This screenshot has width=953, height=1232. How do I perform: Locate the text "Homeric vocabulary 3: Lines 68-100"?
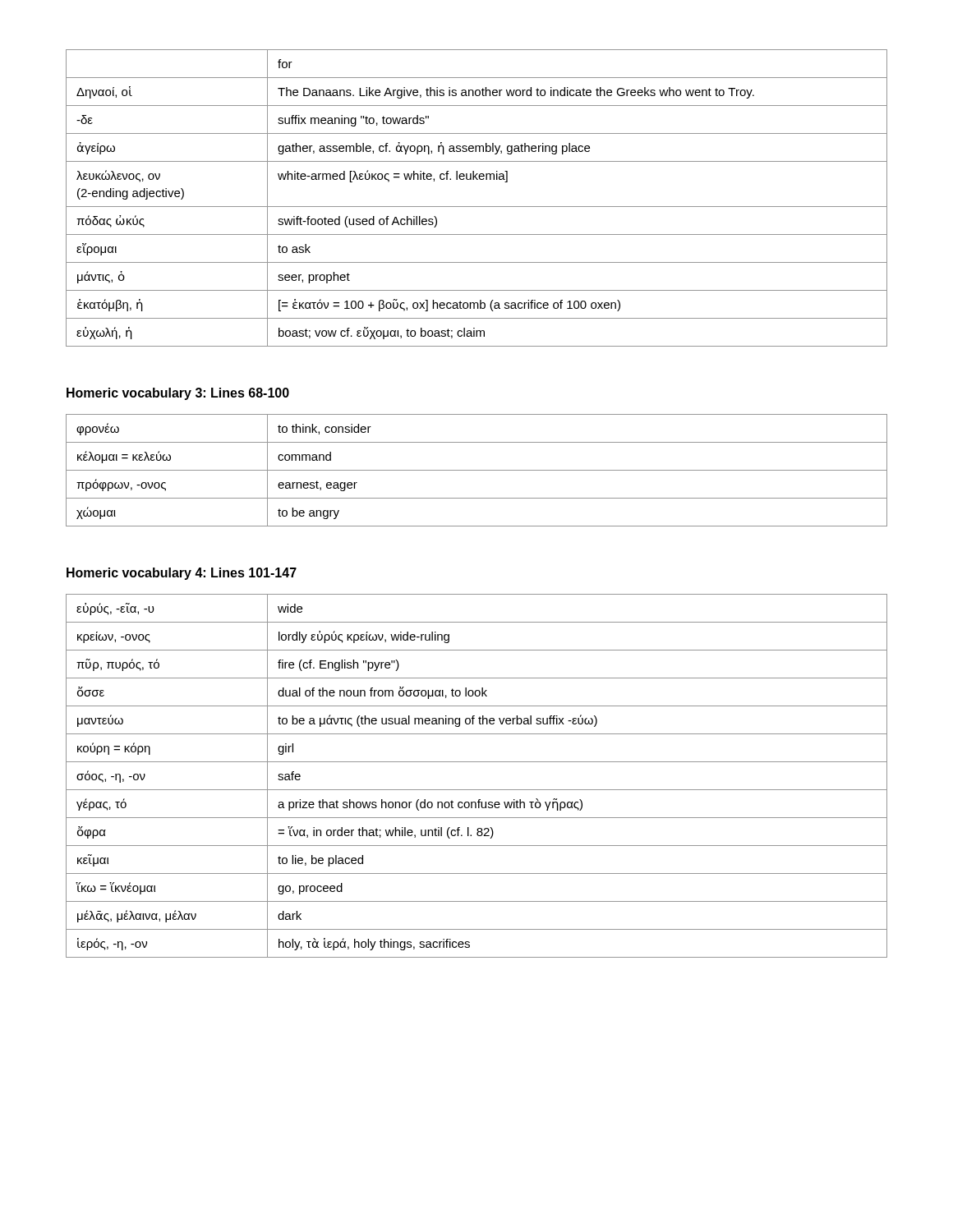(178, 393)
